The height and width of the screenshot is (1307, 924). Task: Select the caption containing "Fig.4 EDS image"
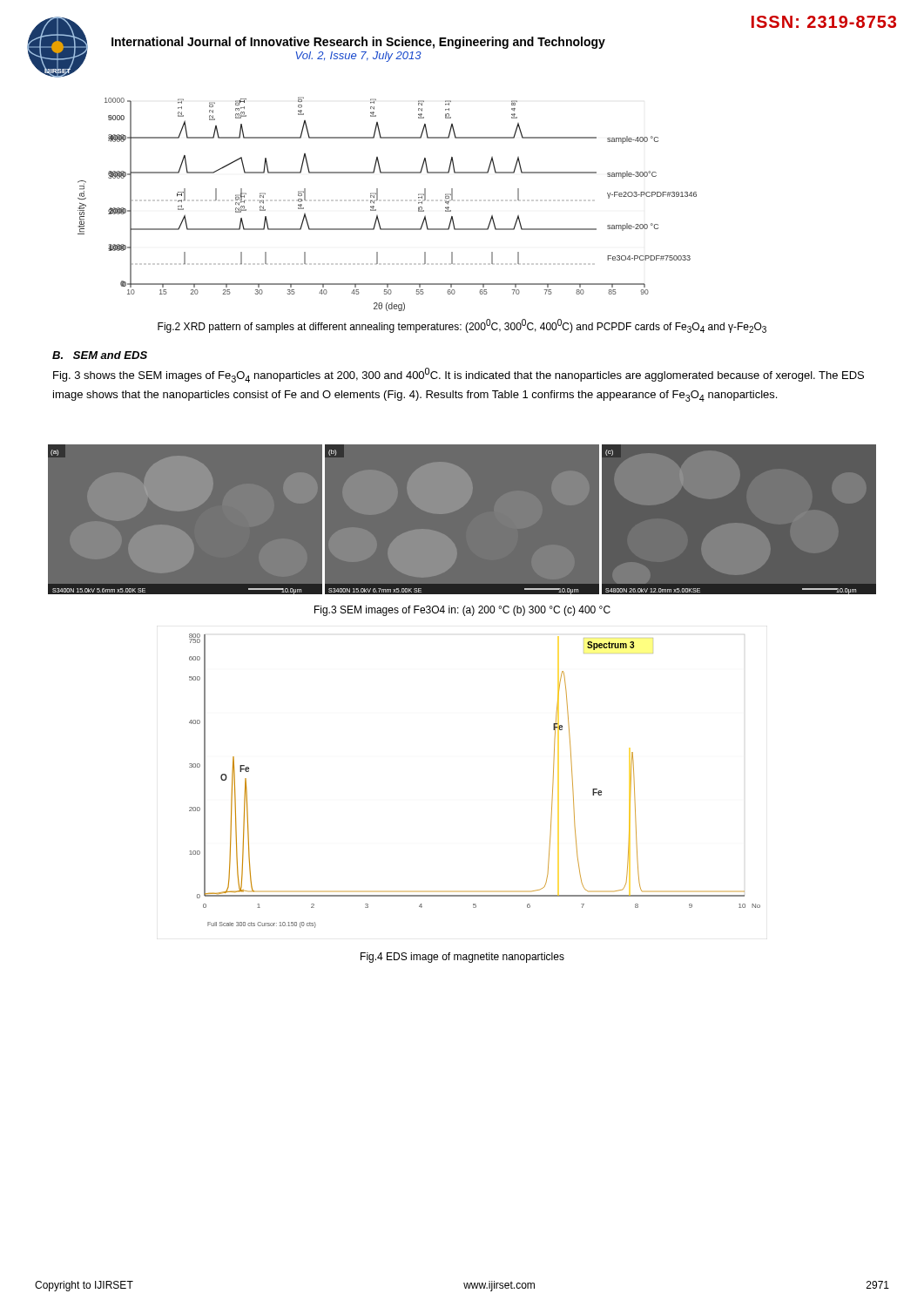point(462,957)
